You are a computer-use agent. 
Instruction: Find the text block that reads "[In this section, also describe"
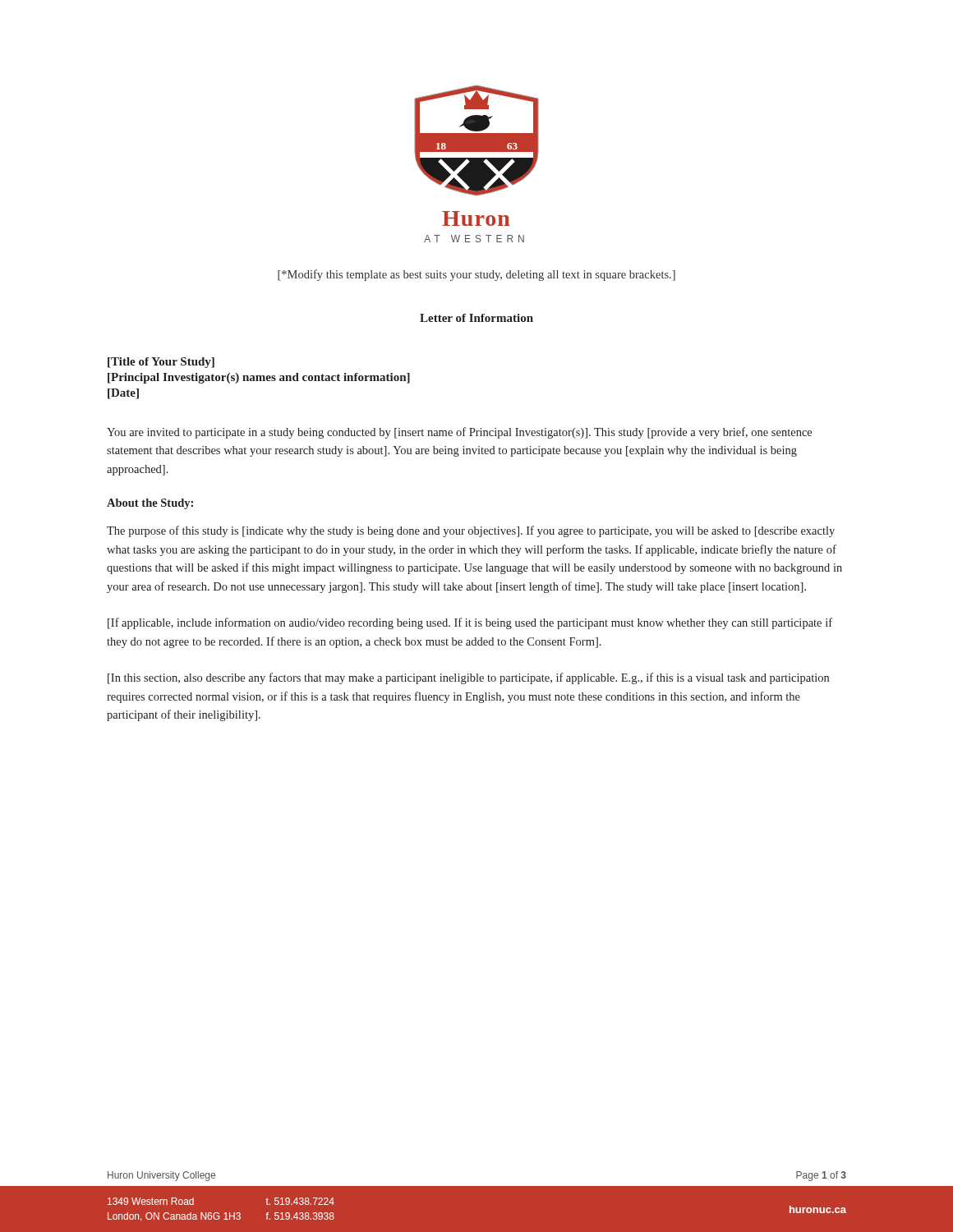point(468,696)
